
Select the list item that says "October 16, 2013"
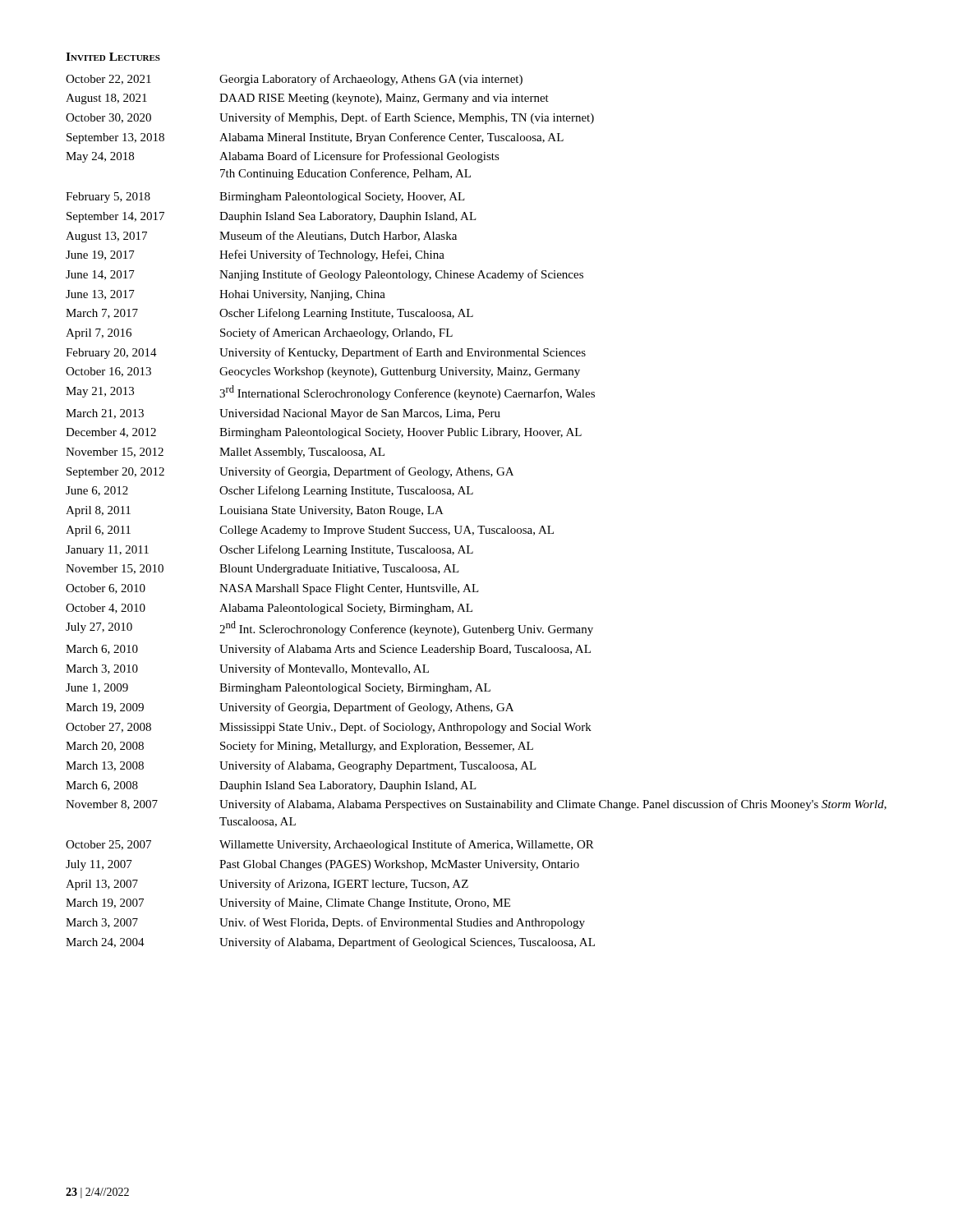(x=109, y=372)
